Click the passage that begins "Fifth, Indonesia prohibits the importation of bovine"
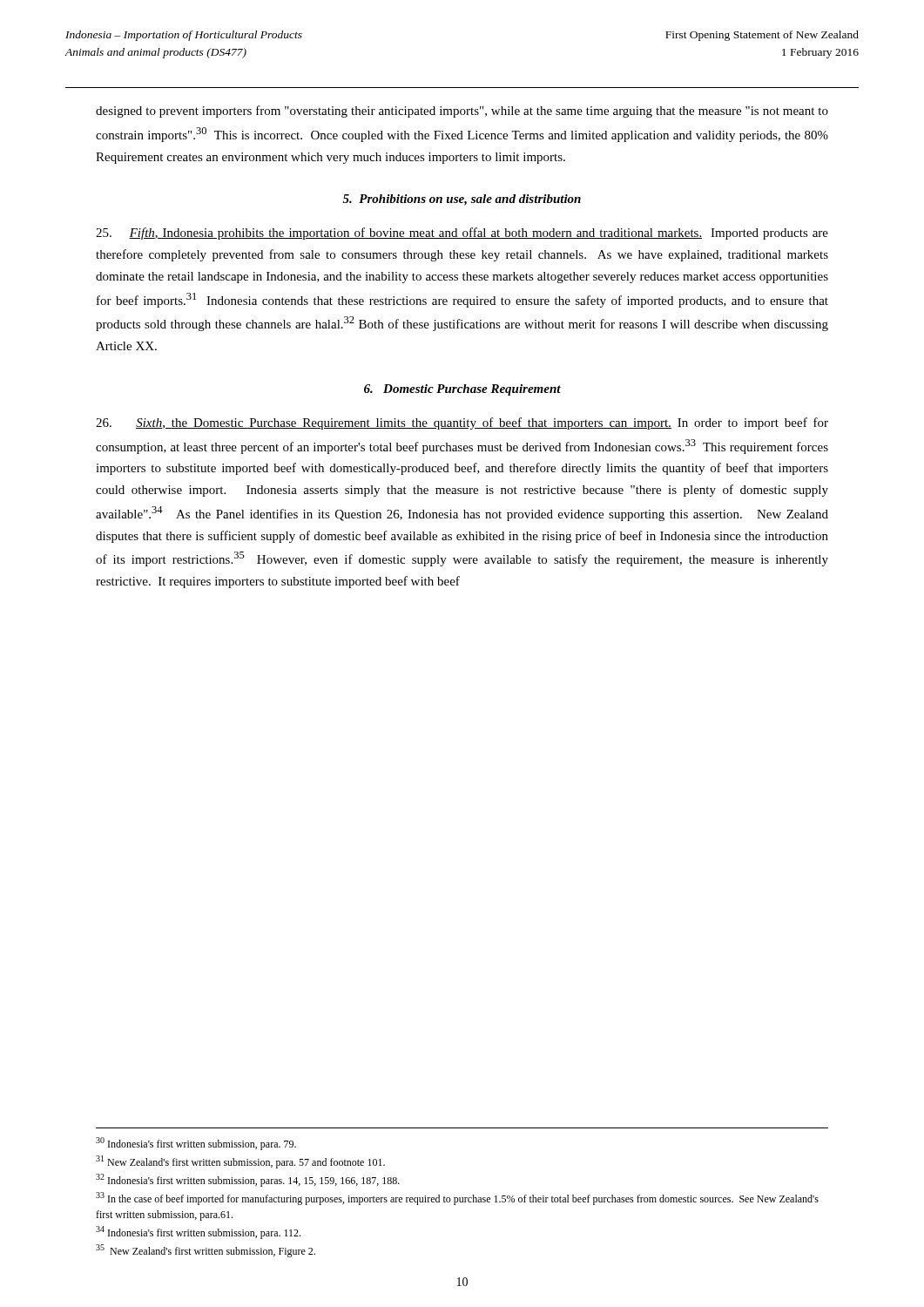The height and width of the screenshot is (1307, 924). pyautogui.click(x=462, y=289)
